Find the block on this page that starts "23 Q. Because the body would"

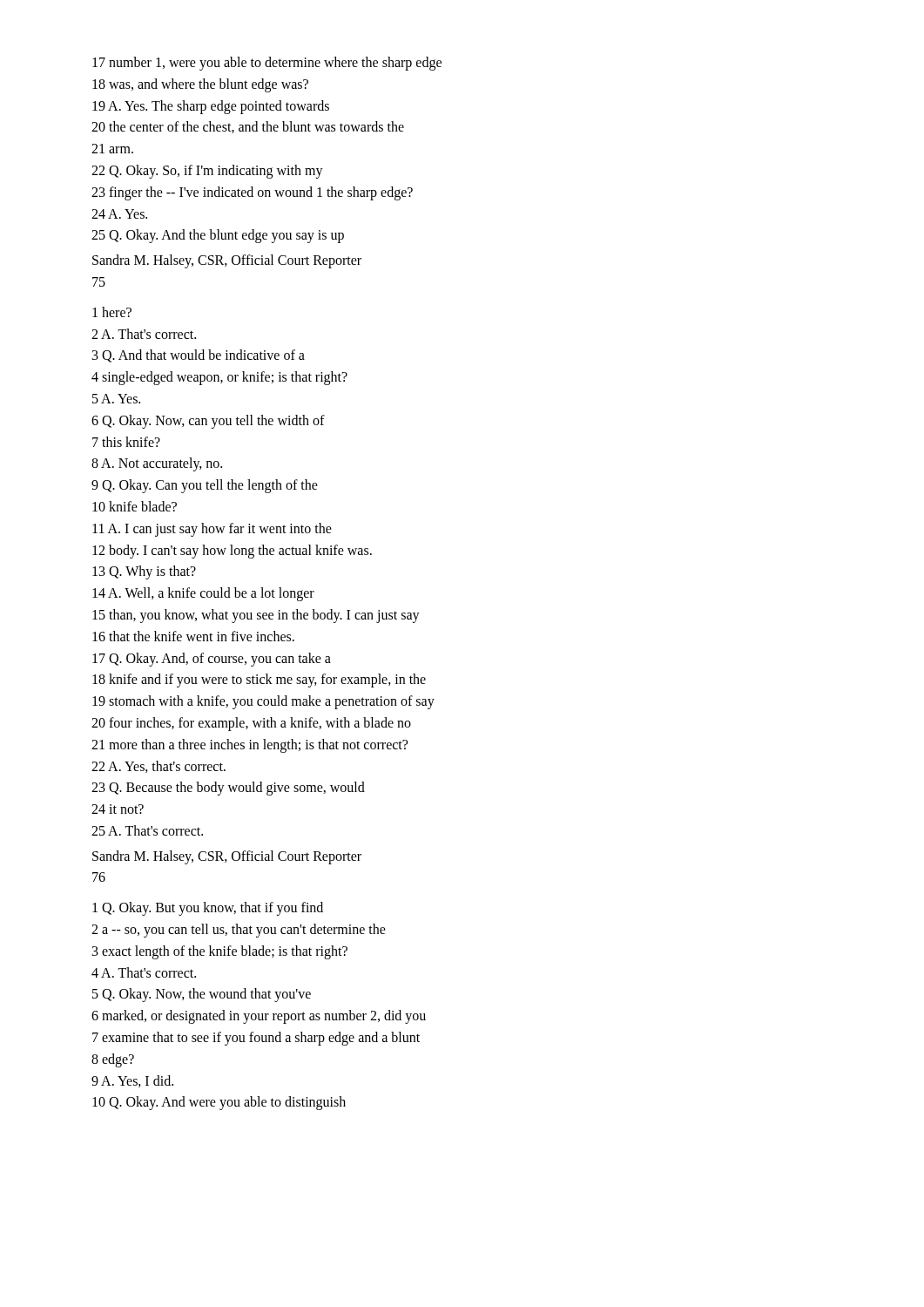pos(228,788)
